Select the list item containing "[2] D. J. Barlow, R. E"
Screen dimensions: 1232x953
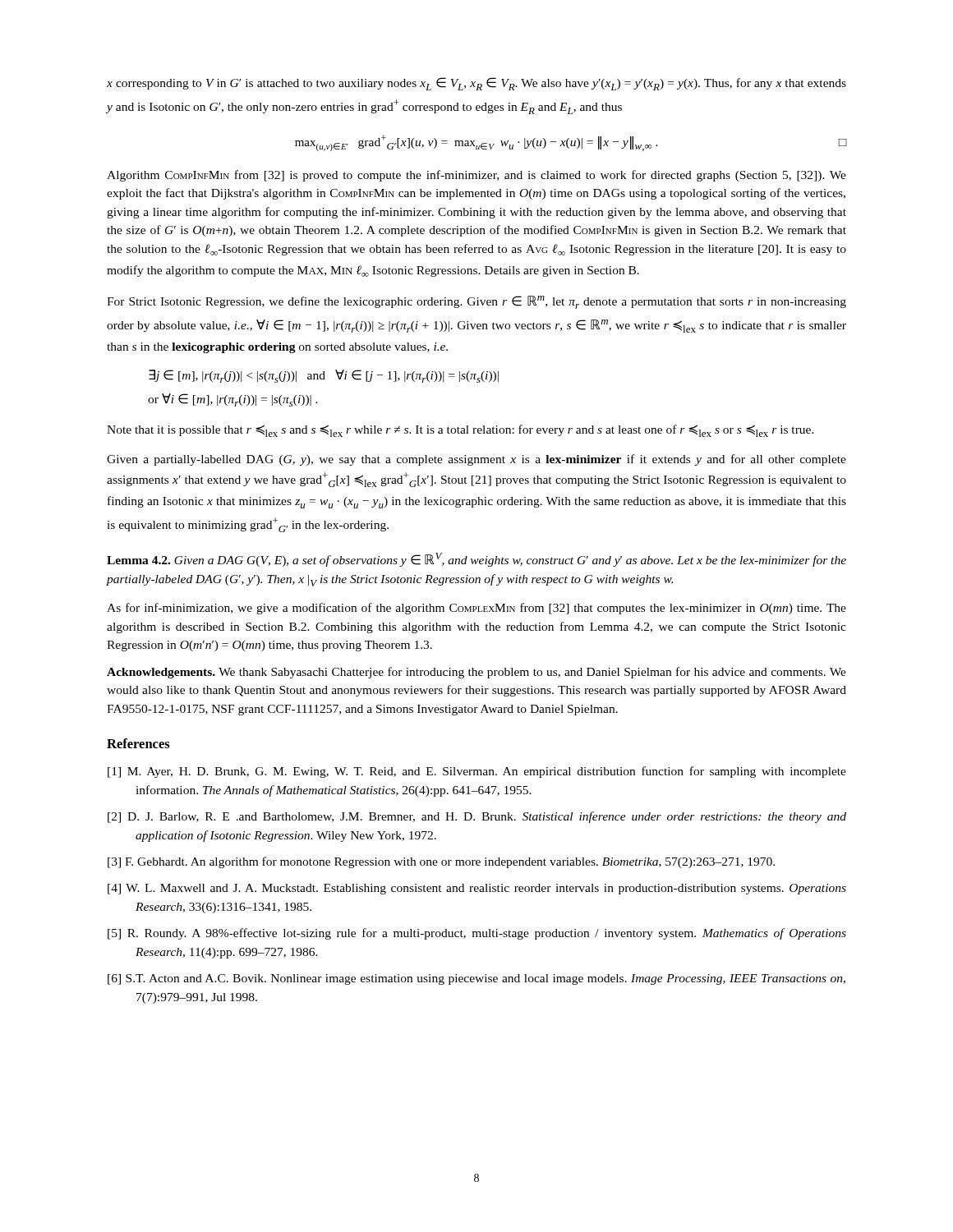(476, 826)
